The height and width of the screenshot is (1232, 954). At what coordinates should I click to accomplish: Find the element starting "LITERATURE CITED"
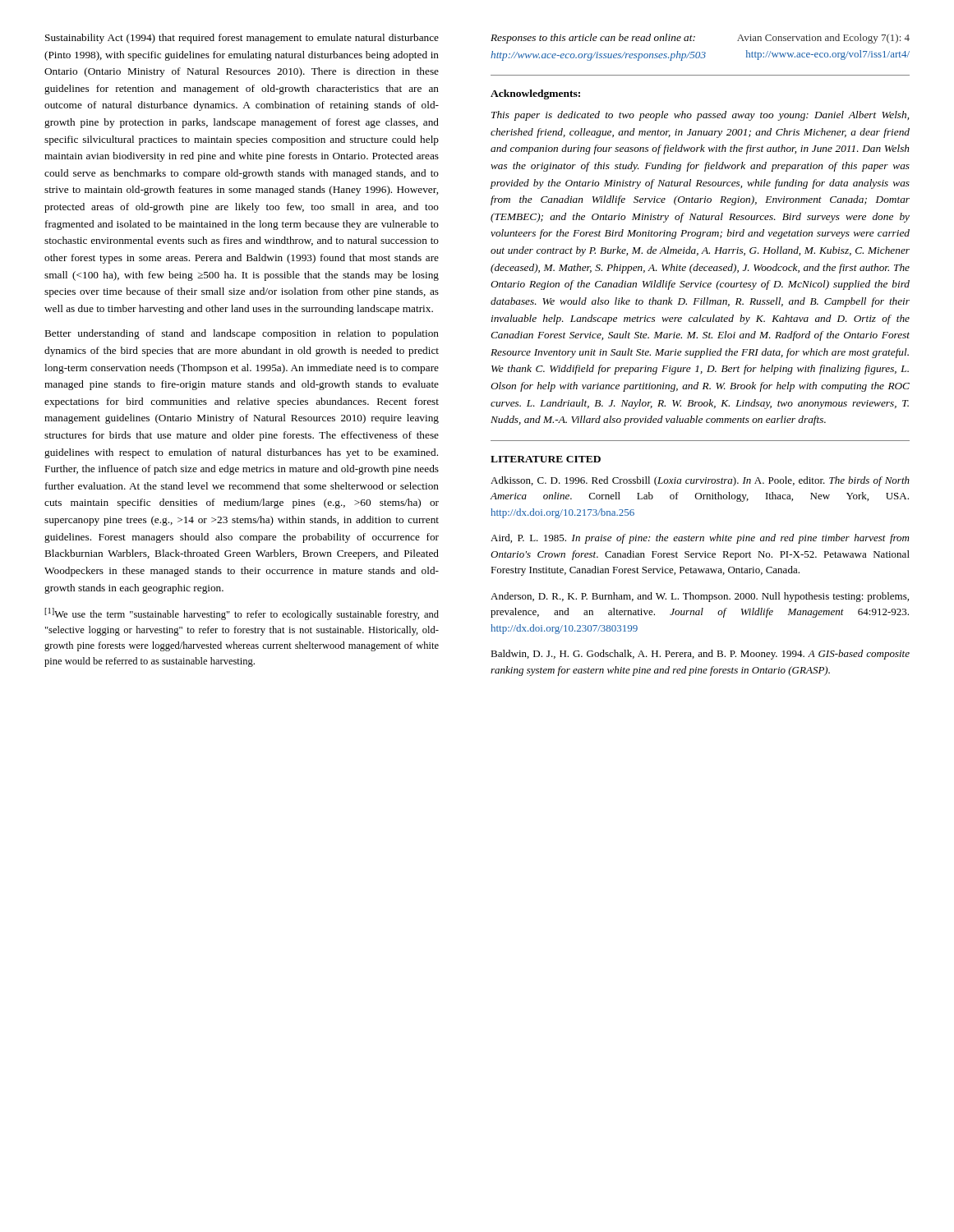point(546,459)
